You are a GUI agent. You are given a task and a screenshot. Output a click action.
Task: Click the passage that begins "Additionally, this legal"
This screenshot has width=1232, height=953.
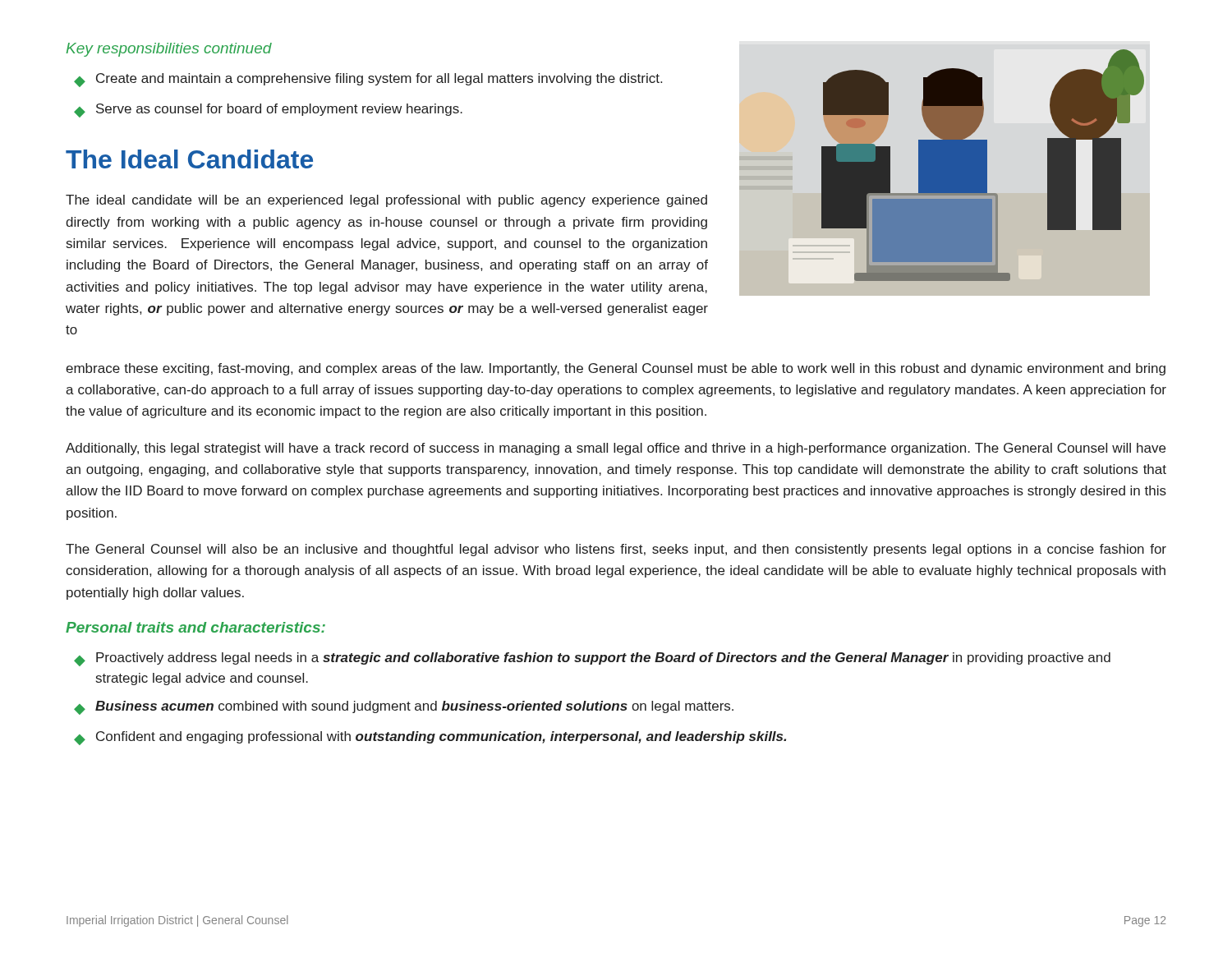pos(616,480)
